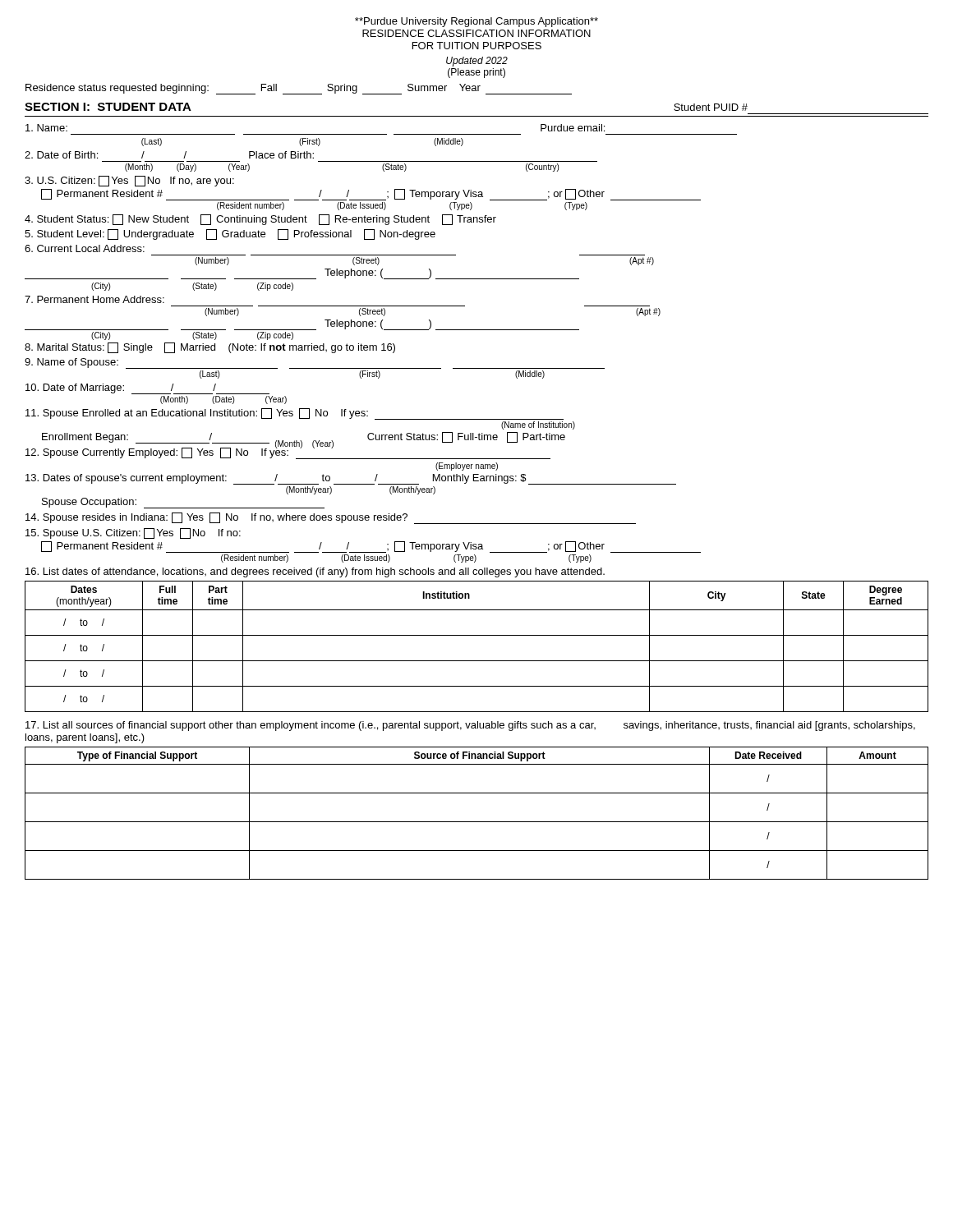
Task: Find the block on this page that starts "Spouse resides in Indiana: Yes No"
Action: (330, 518)
